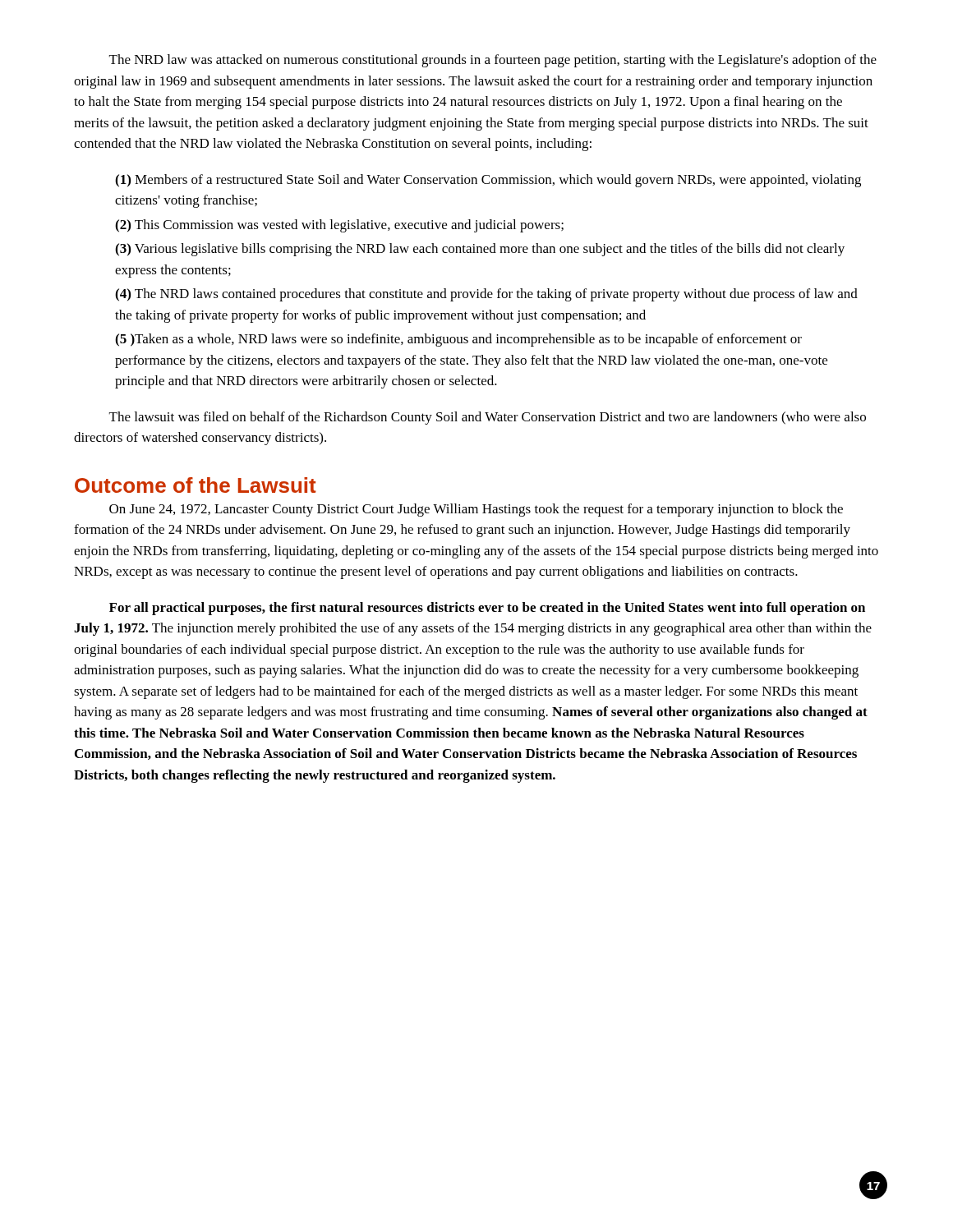Navigate to the region starting "(4) The NRD laws contained"
The image size is (953, 1232).
click(493, 304)
